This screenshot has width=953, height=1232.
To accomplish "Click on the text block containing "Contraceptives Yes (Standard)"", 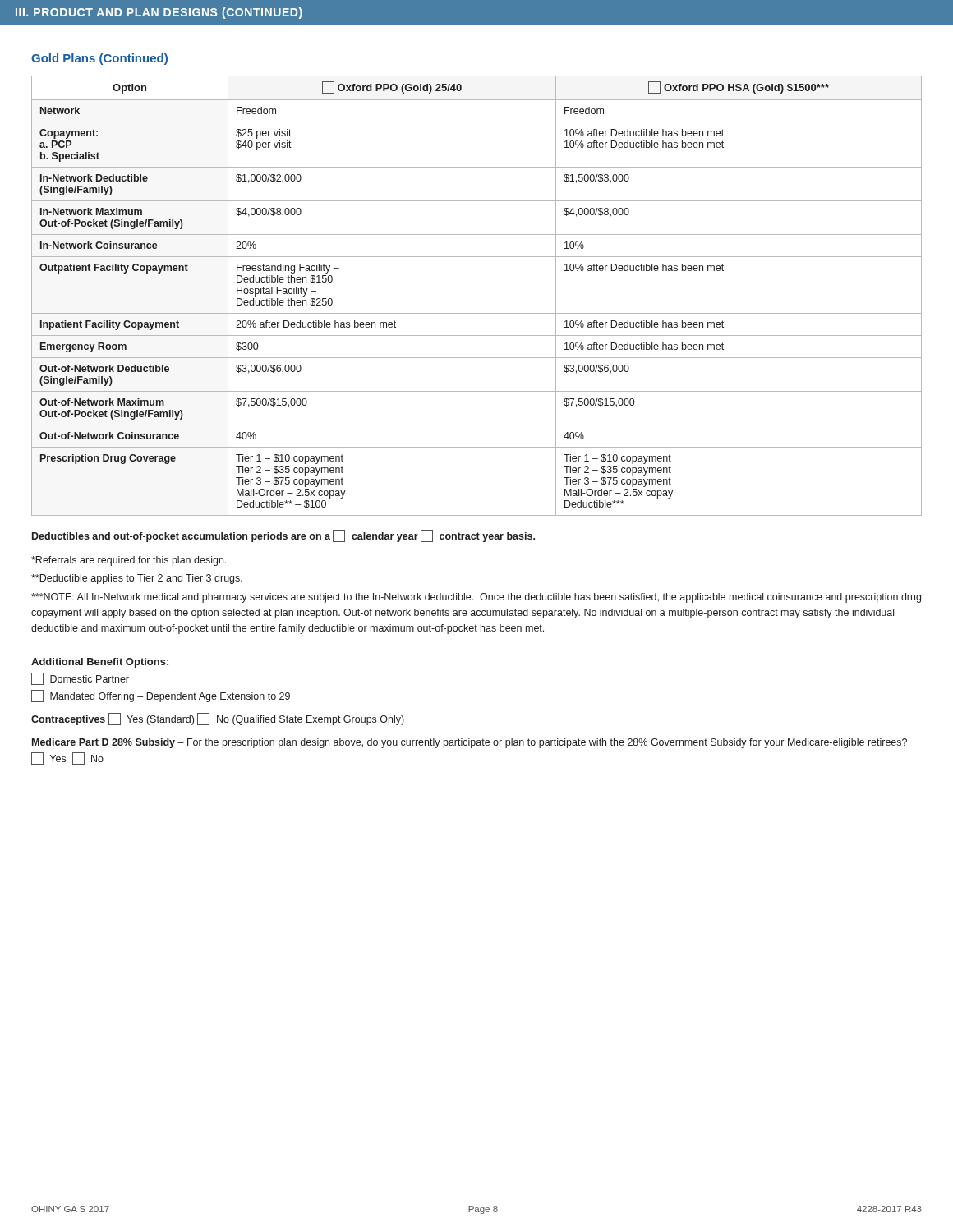I will 218,719.
